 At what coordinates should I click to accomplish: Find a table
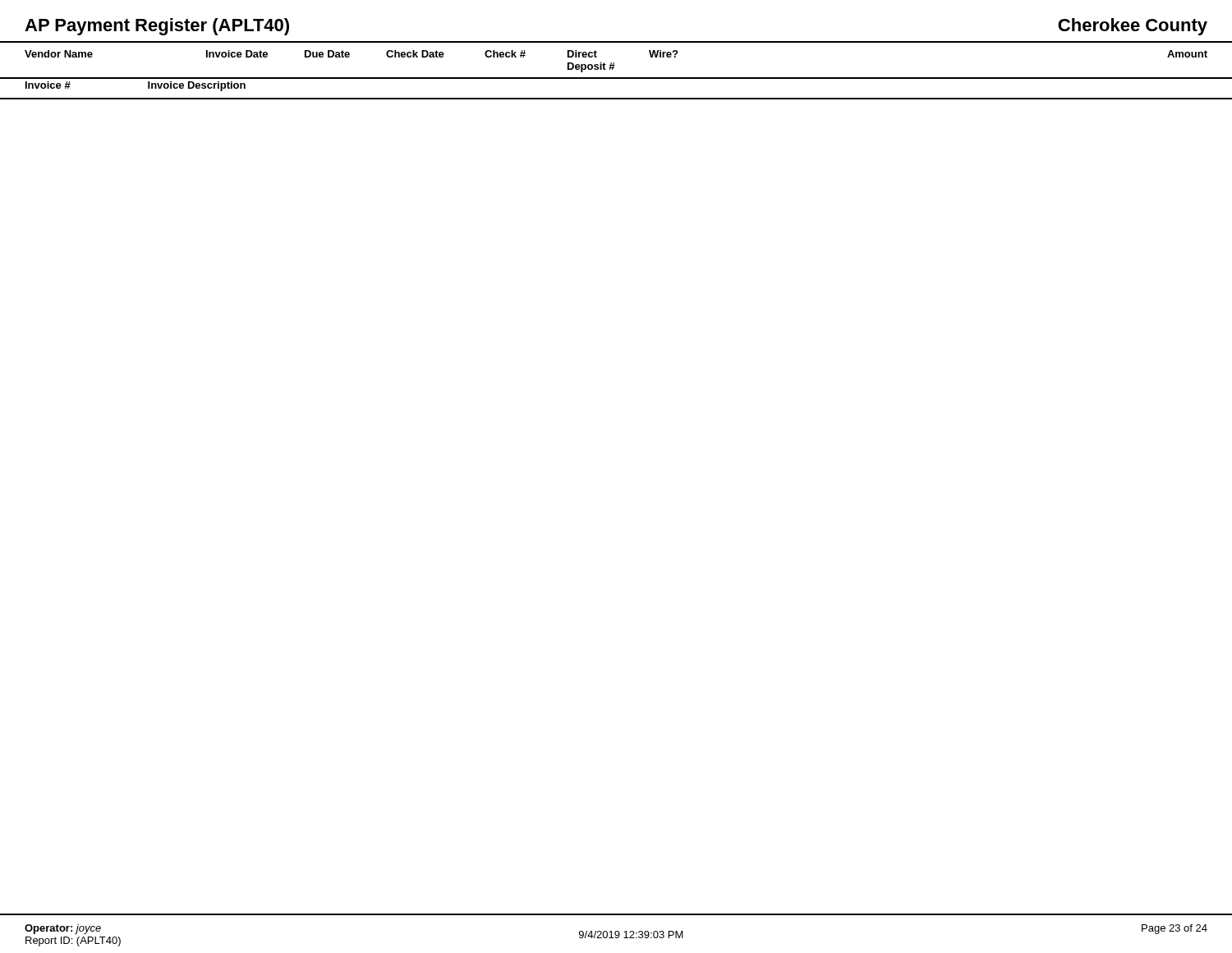point(616,71)
